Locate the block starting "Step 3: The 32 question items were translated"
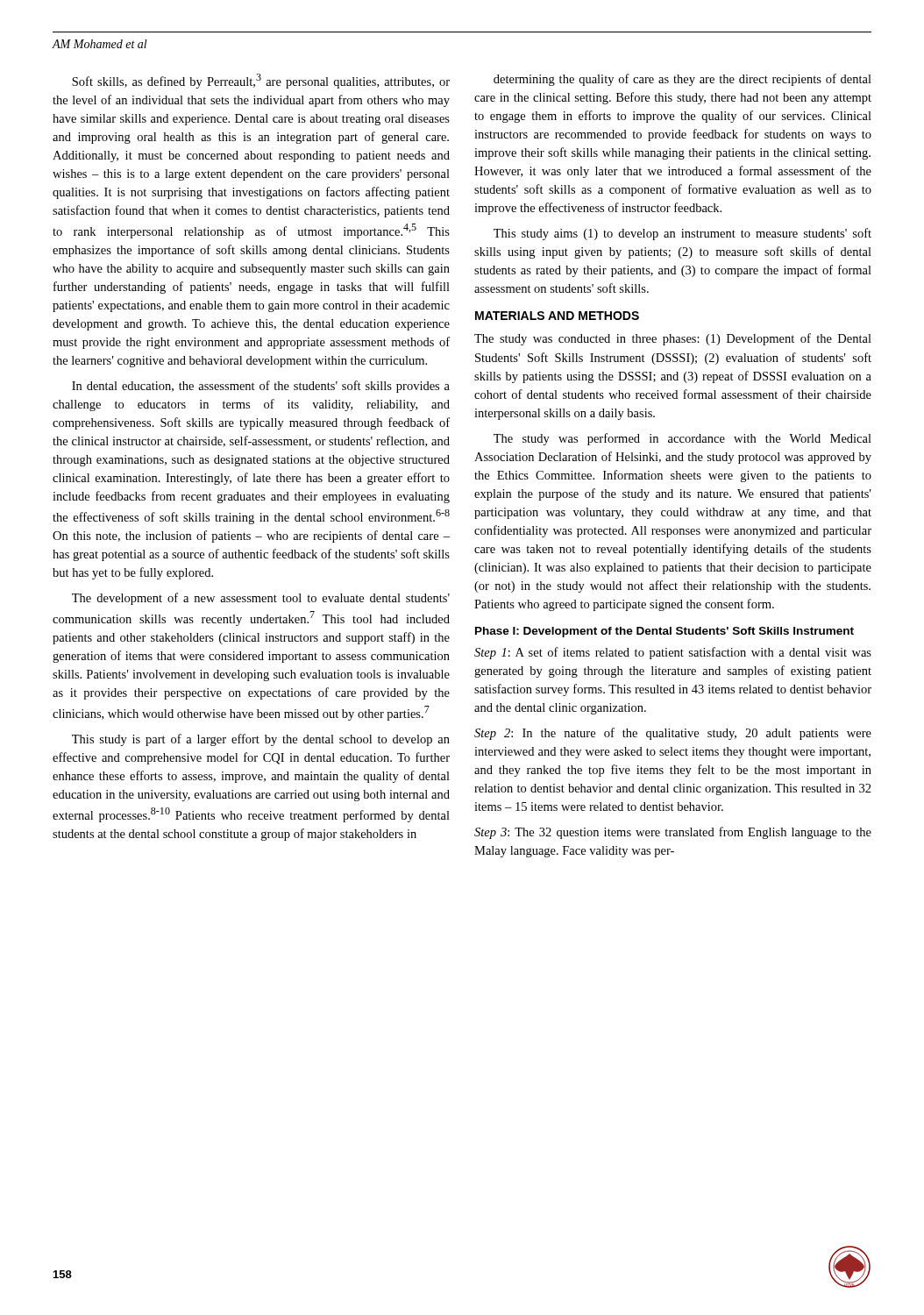Image resolution: width=924 pixels, height=1315 pixels. (x=673, y=842)
